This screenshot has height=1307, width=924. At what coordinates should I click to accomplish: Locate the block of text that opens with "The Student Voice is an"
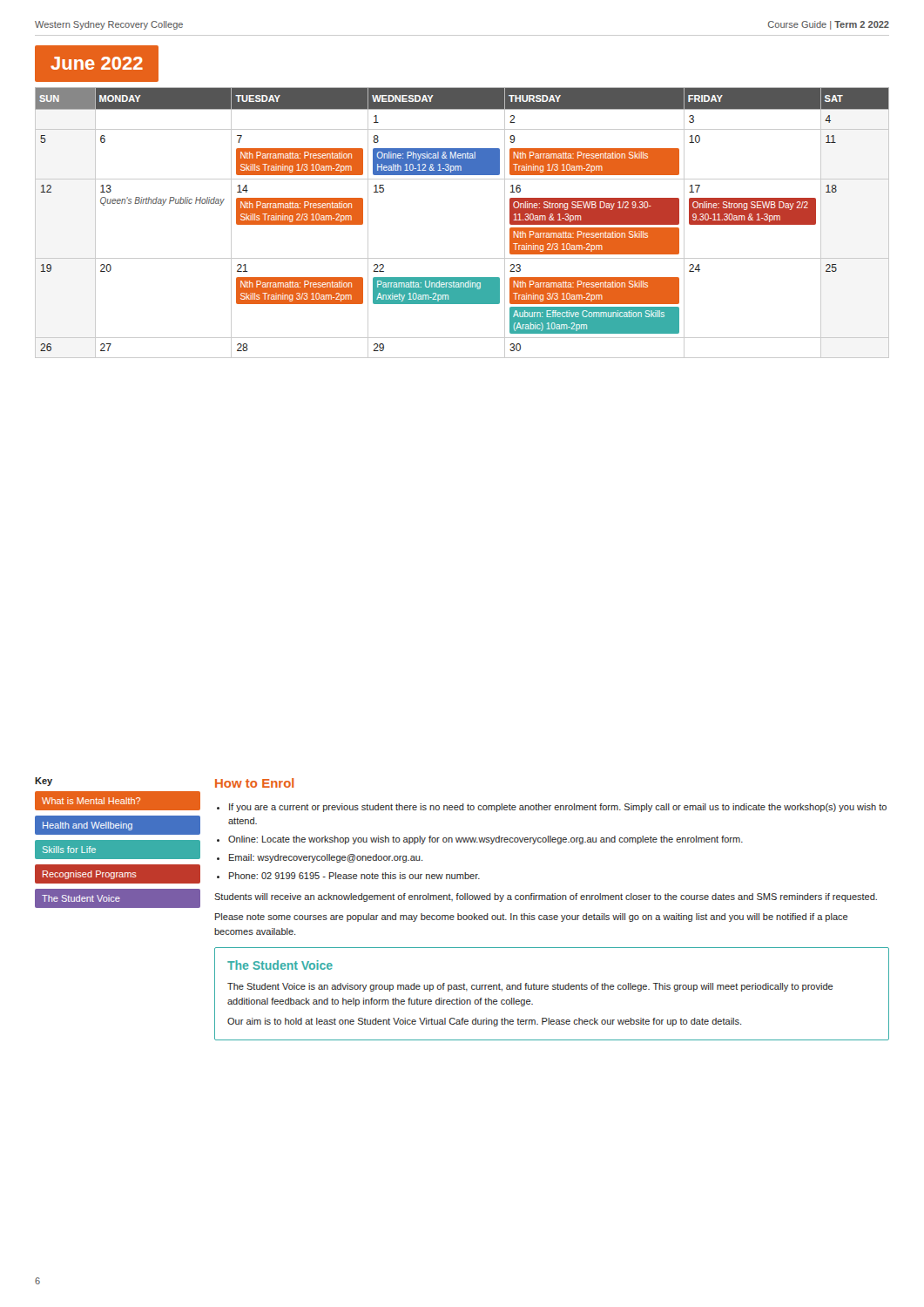pos(530,994)
